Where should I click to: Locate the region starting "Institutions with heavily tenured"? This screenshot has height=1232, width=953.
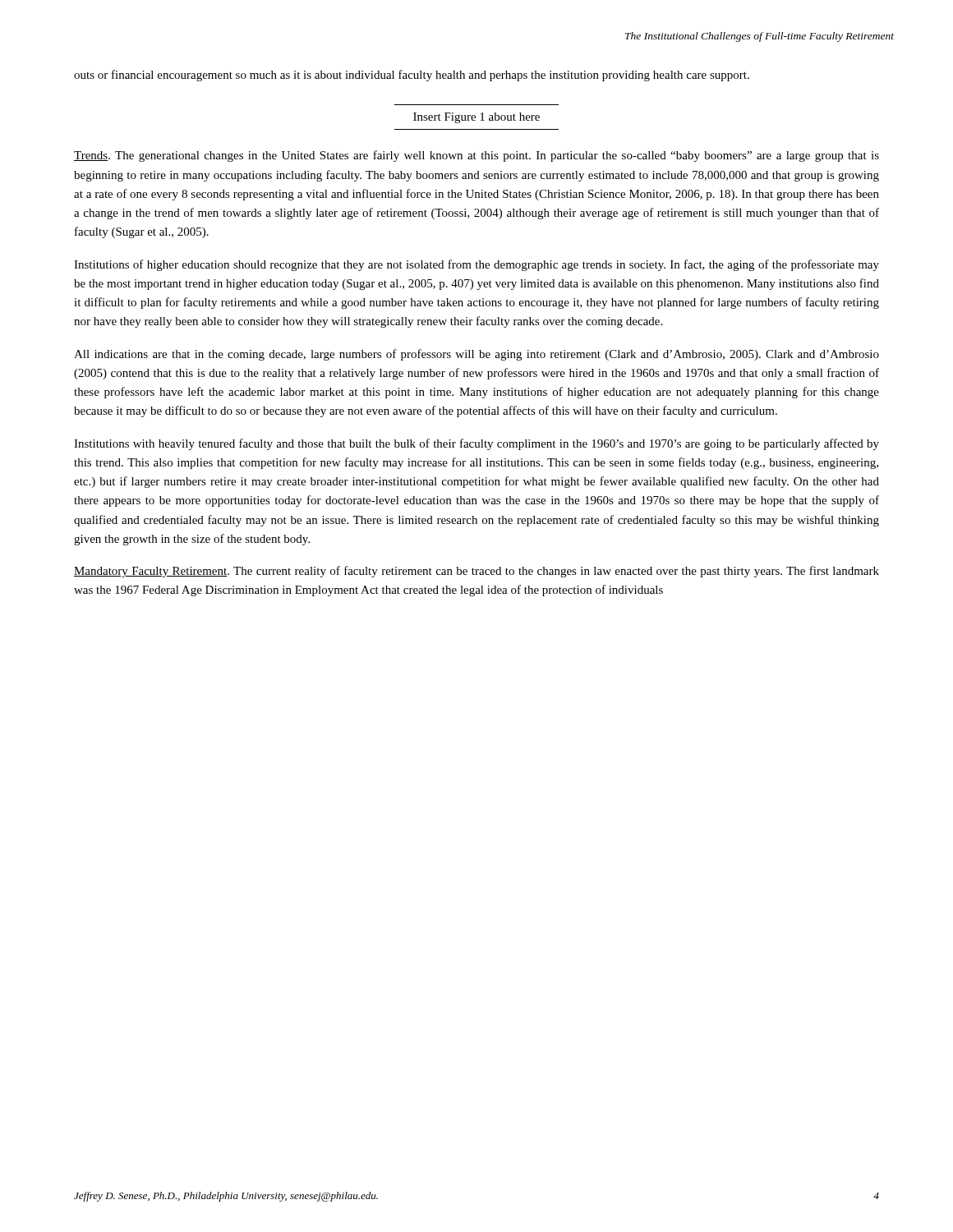476,491
